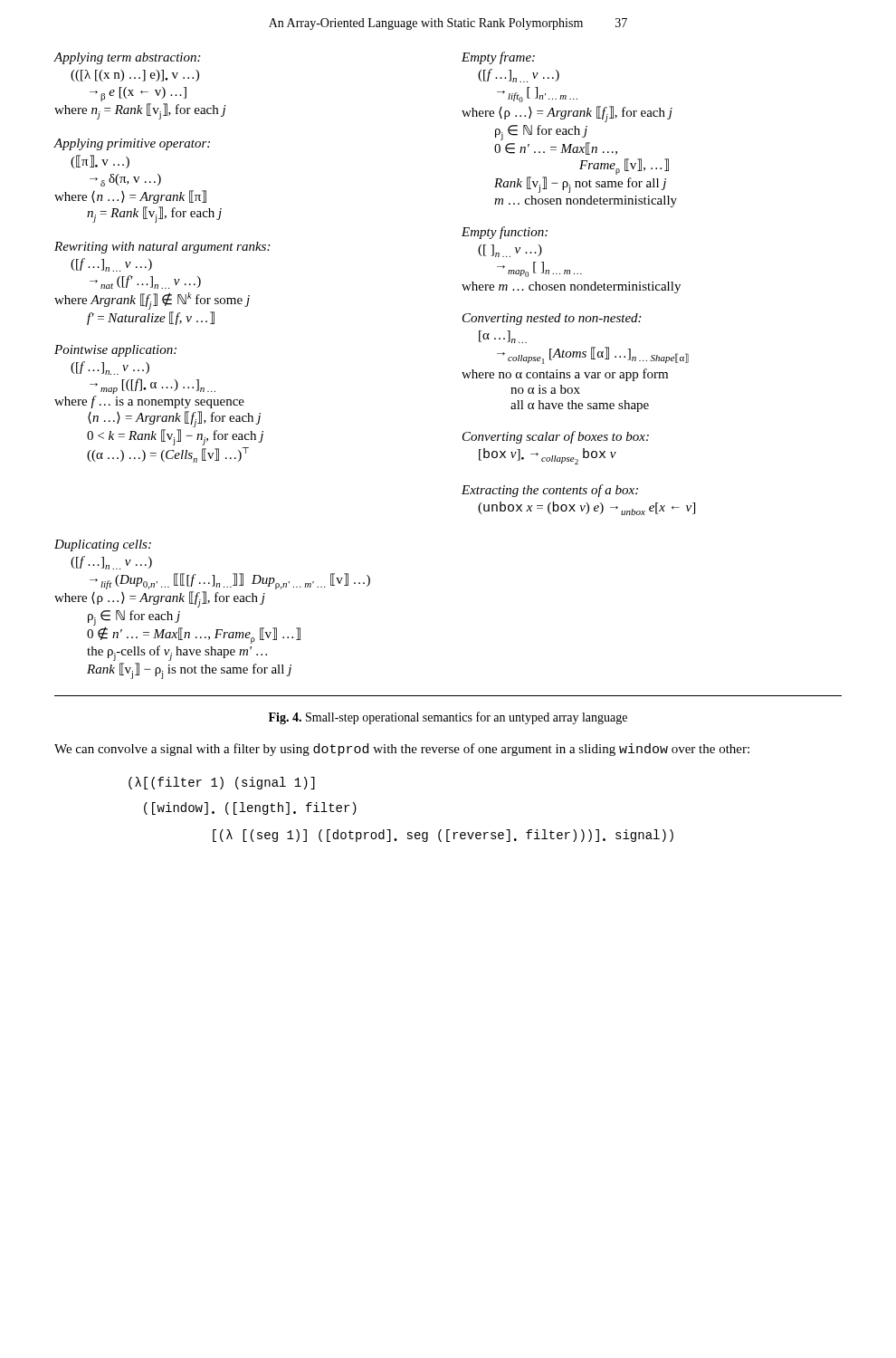
Task: Locate the text block with the text "Extracting the contents of a"
Action: pyautogui.click(x=652, y=500)
